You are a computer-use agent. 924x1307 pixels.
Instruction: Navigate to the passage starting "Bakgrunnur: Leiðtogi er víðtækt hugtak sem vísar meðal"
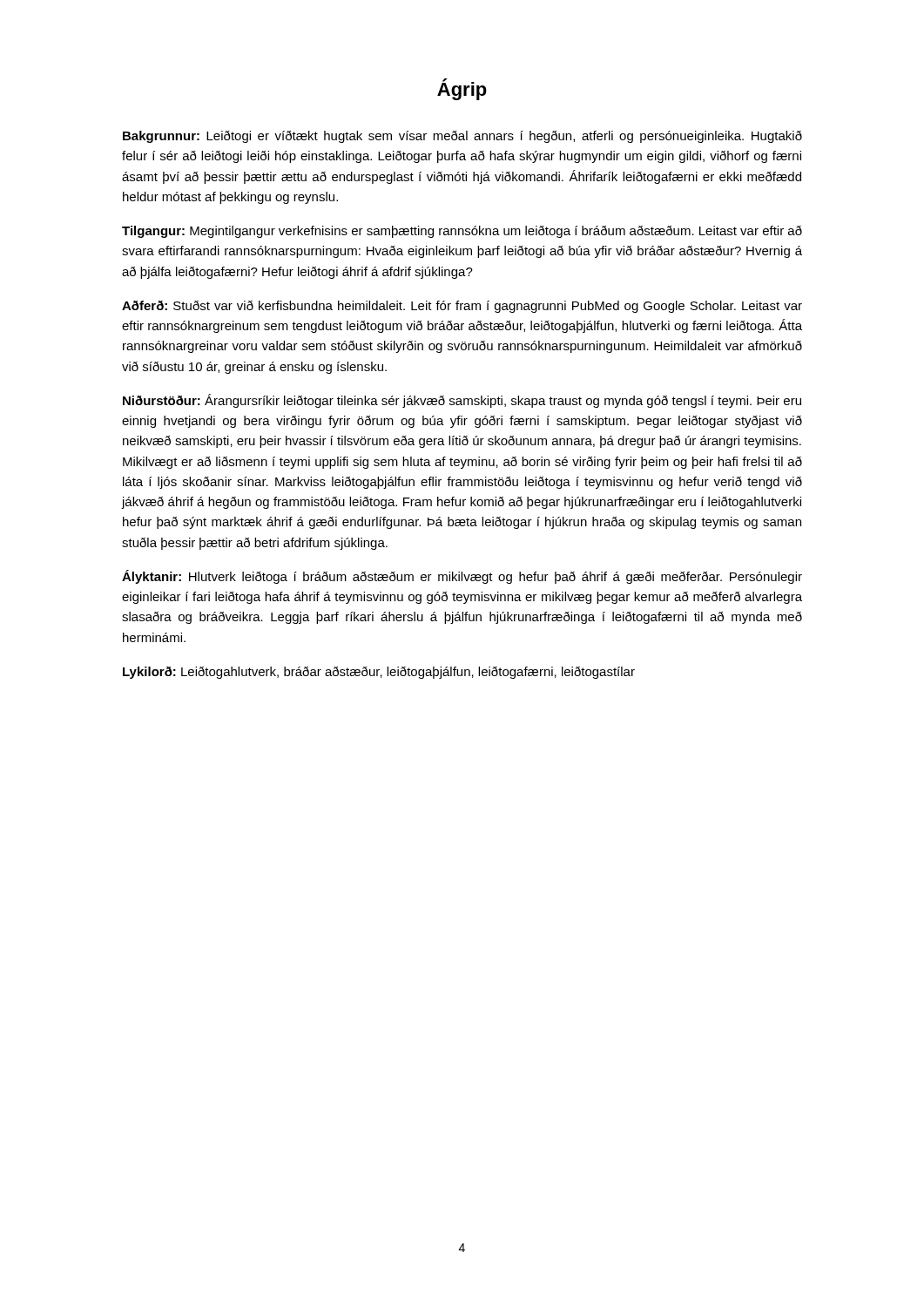pyautogui.click(x=462, y=166)
